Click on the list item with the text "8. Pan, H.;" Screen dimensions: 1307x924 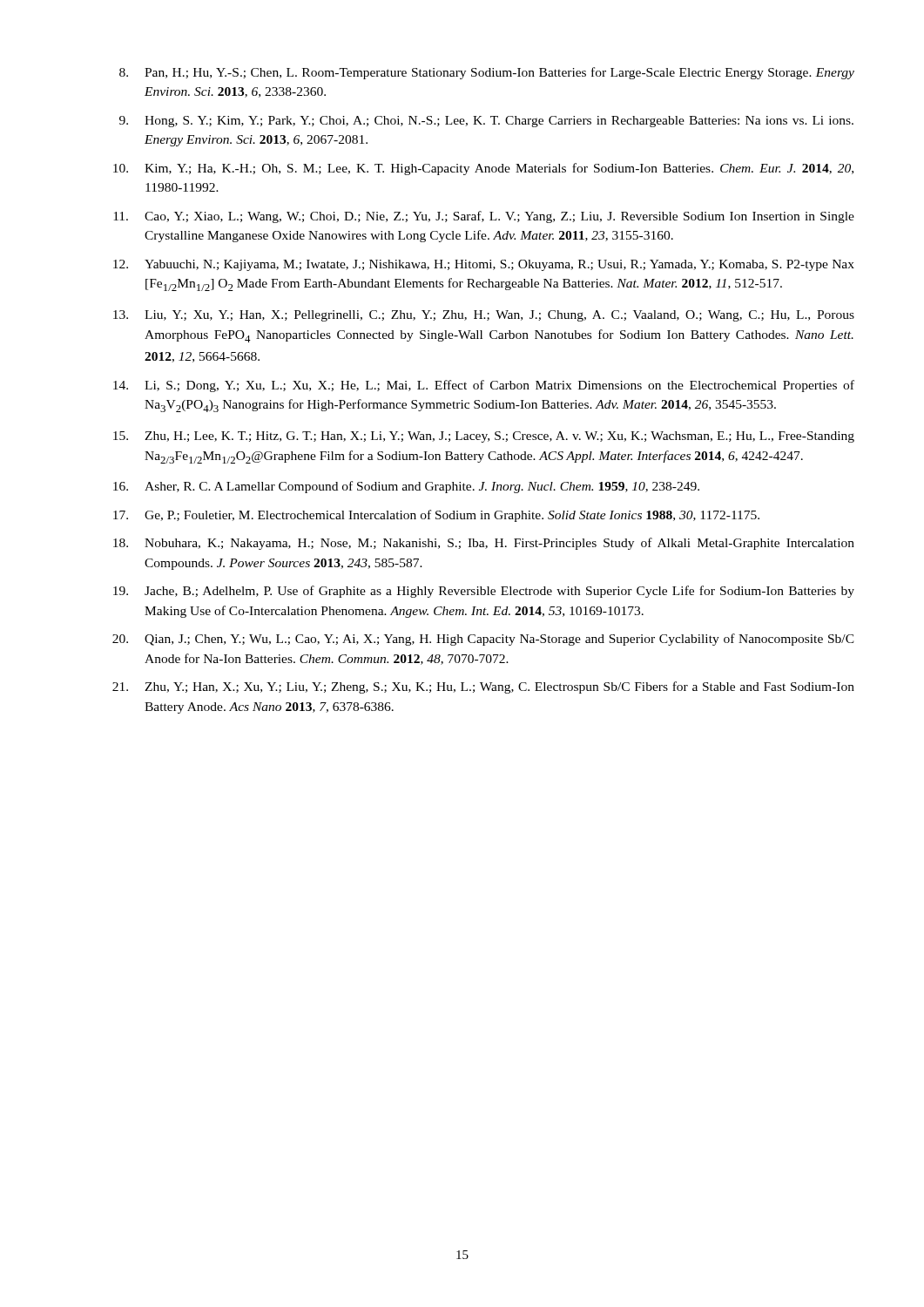pyautogui.click(x=471, y=82)
